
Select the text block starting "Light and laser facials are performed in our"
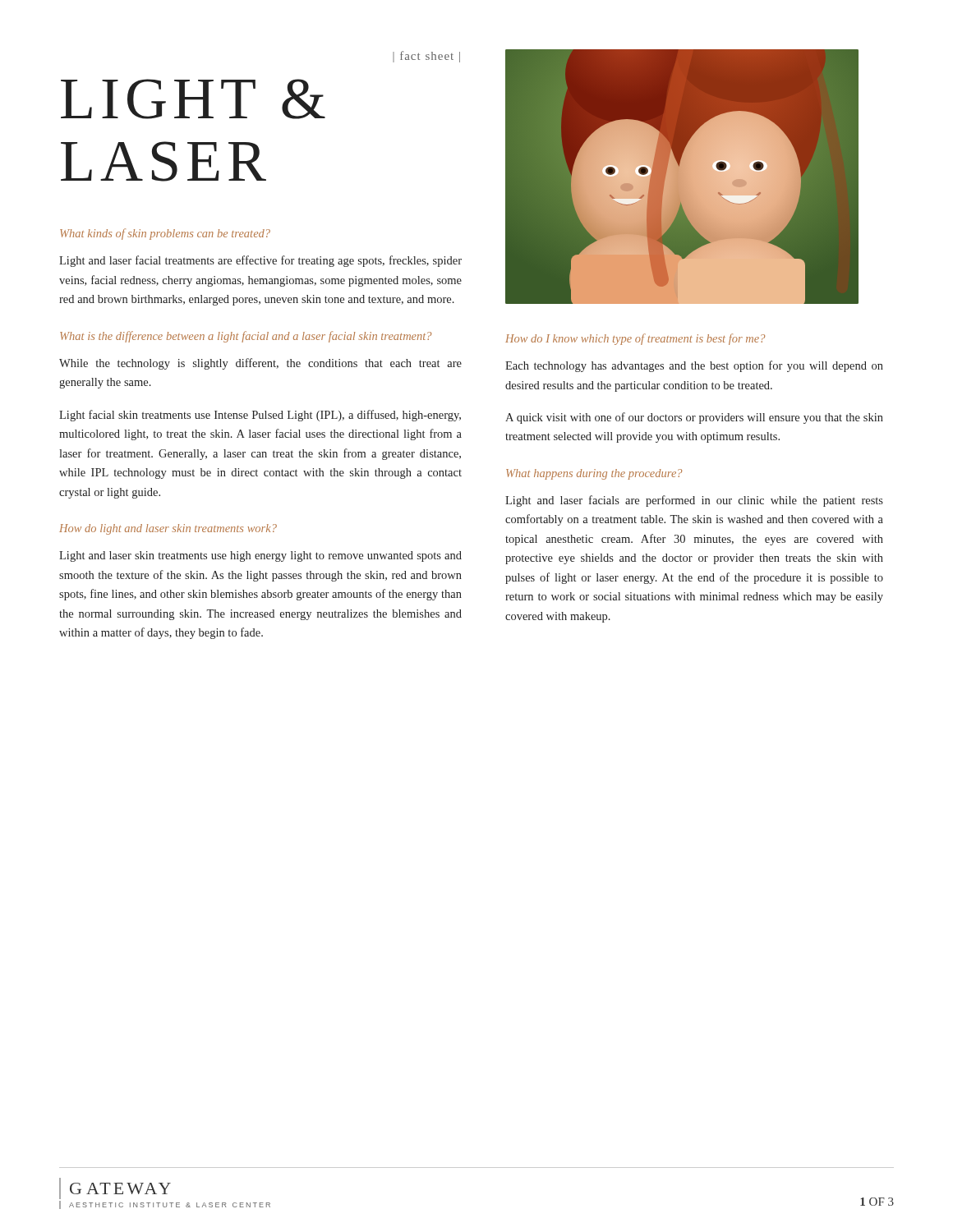(694, 558)
